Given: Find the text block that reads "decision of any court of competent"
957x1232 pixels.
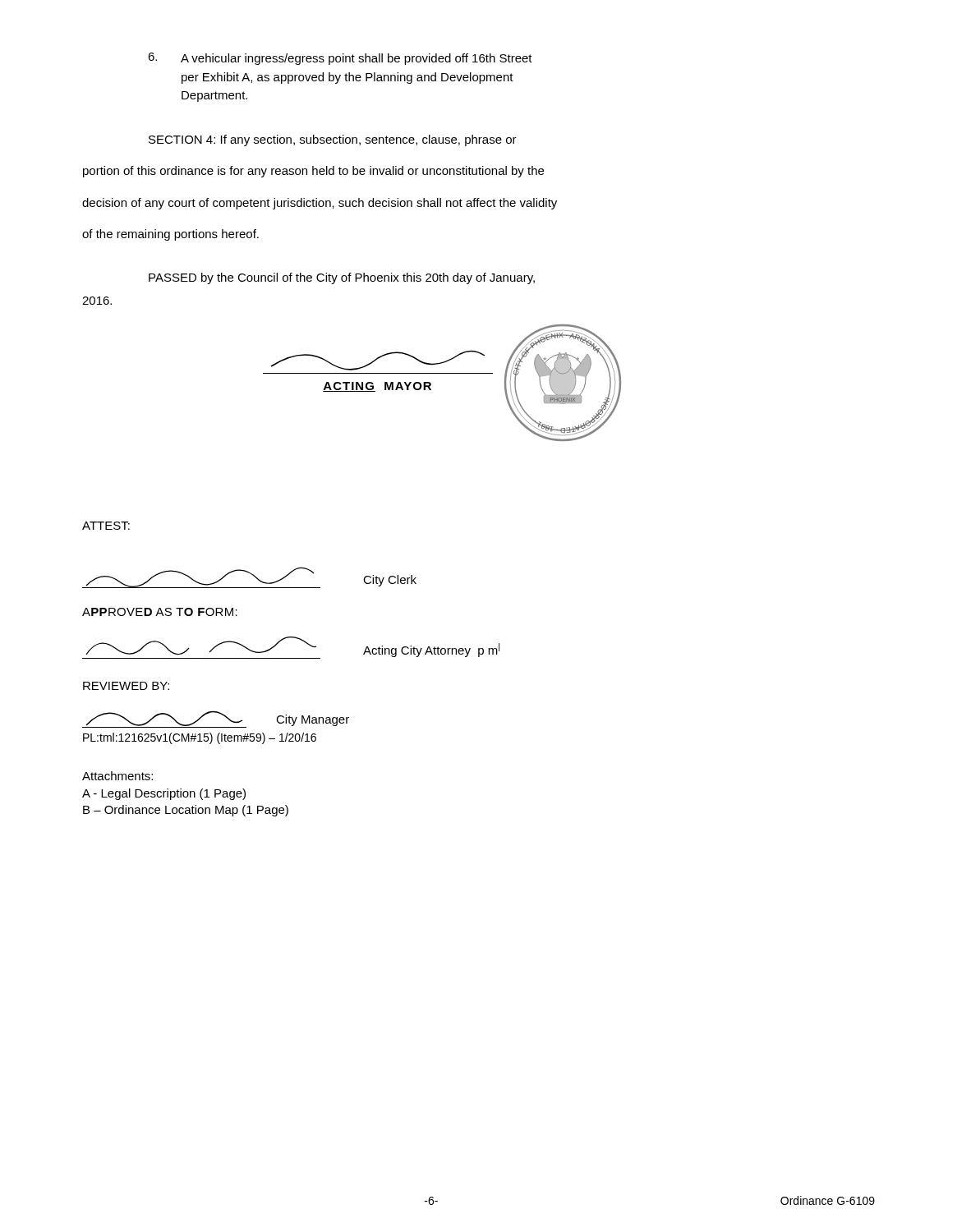Looking at the screenshot, I should click(320, 202).
